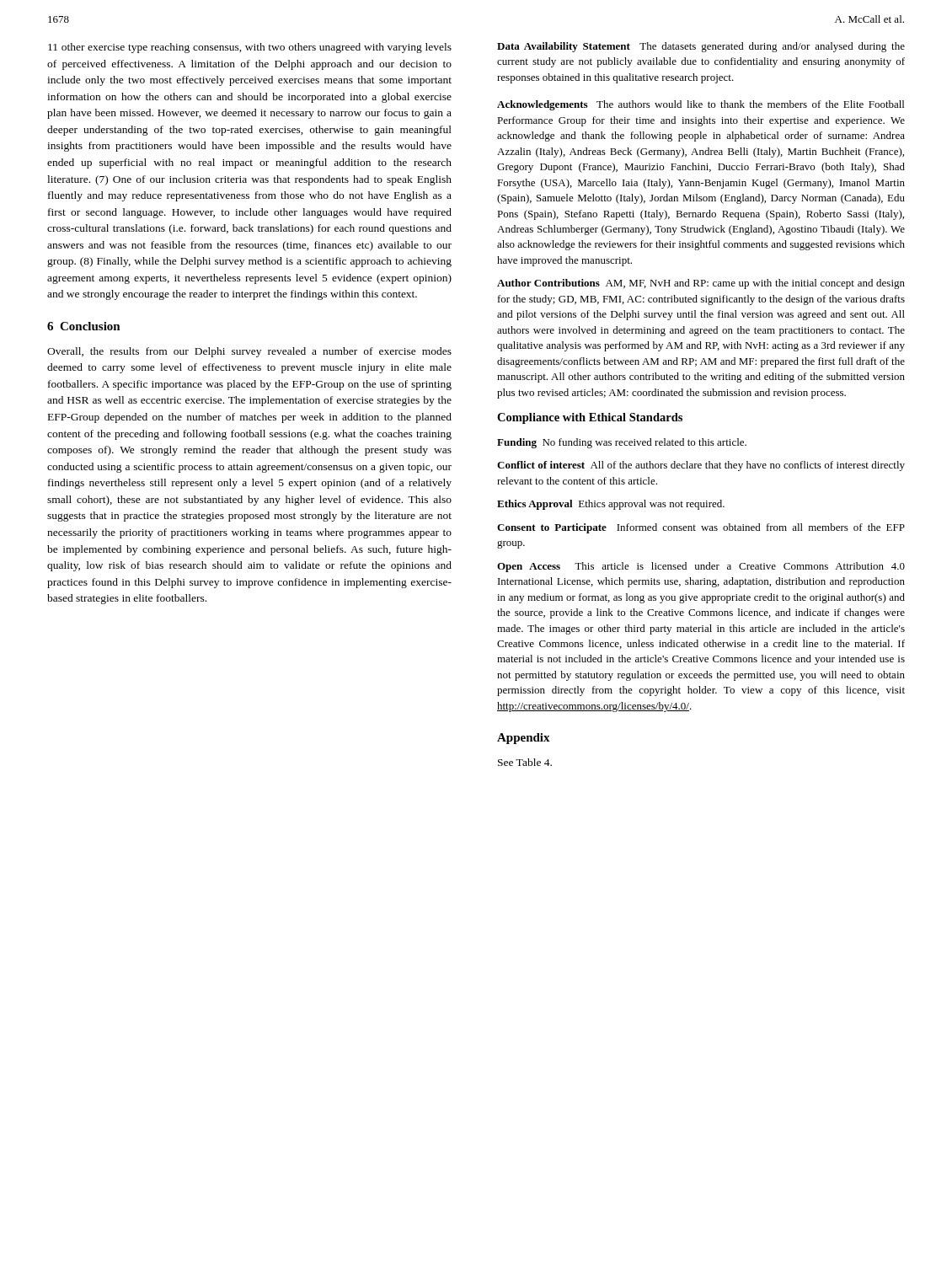Click on the text block with the text "Conflict of interest All of the authors declare"
952x1264 pixels.
tap(701, 473)
